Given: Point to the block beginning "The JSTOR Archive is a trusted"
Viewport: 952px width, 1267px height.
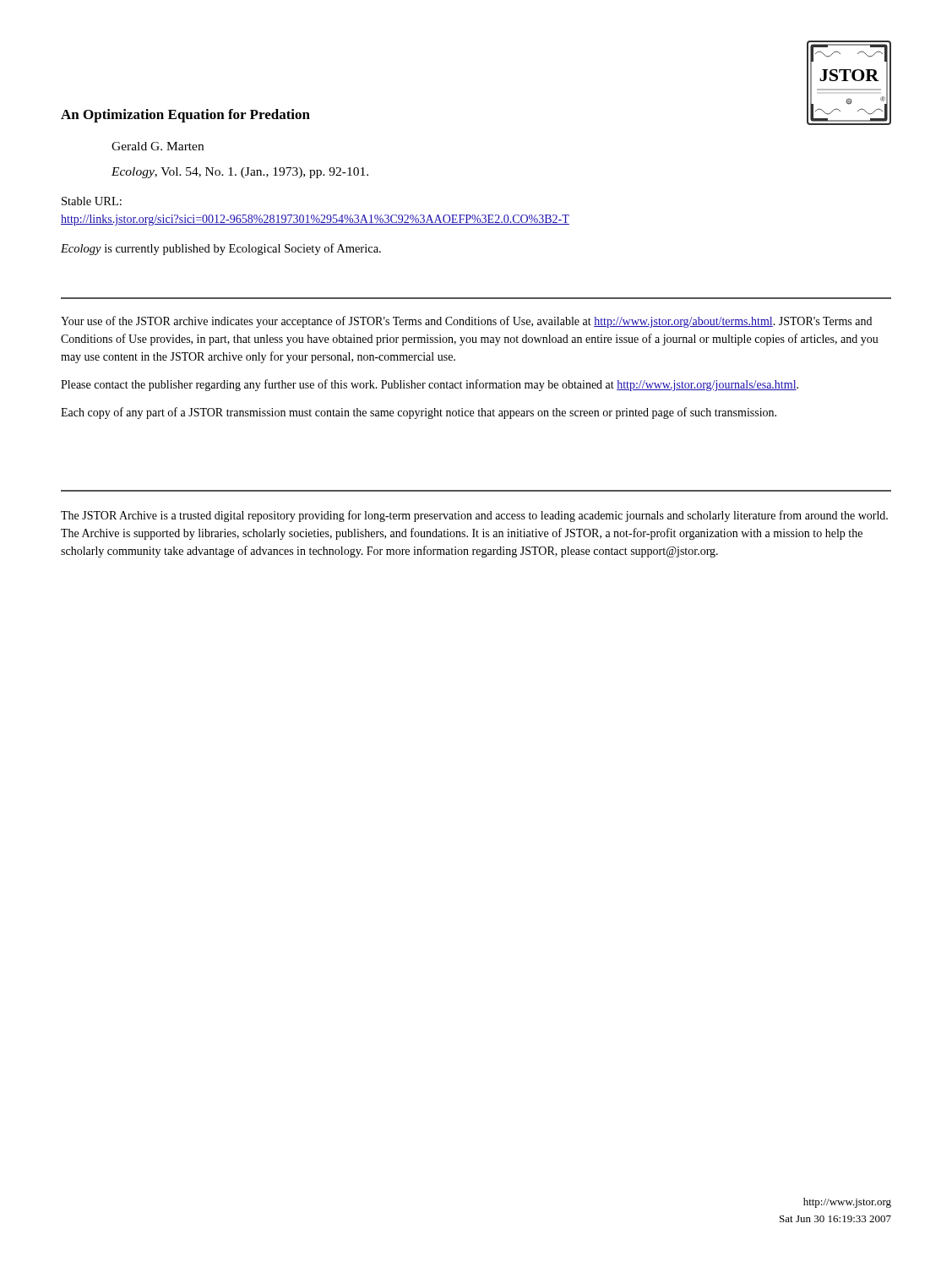Looking at the screenshot, I should (x=476, y=533).
